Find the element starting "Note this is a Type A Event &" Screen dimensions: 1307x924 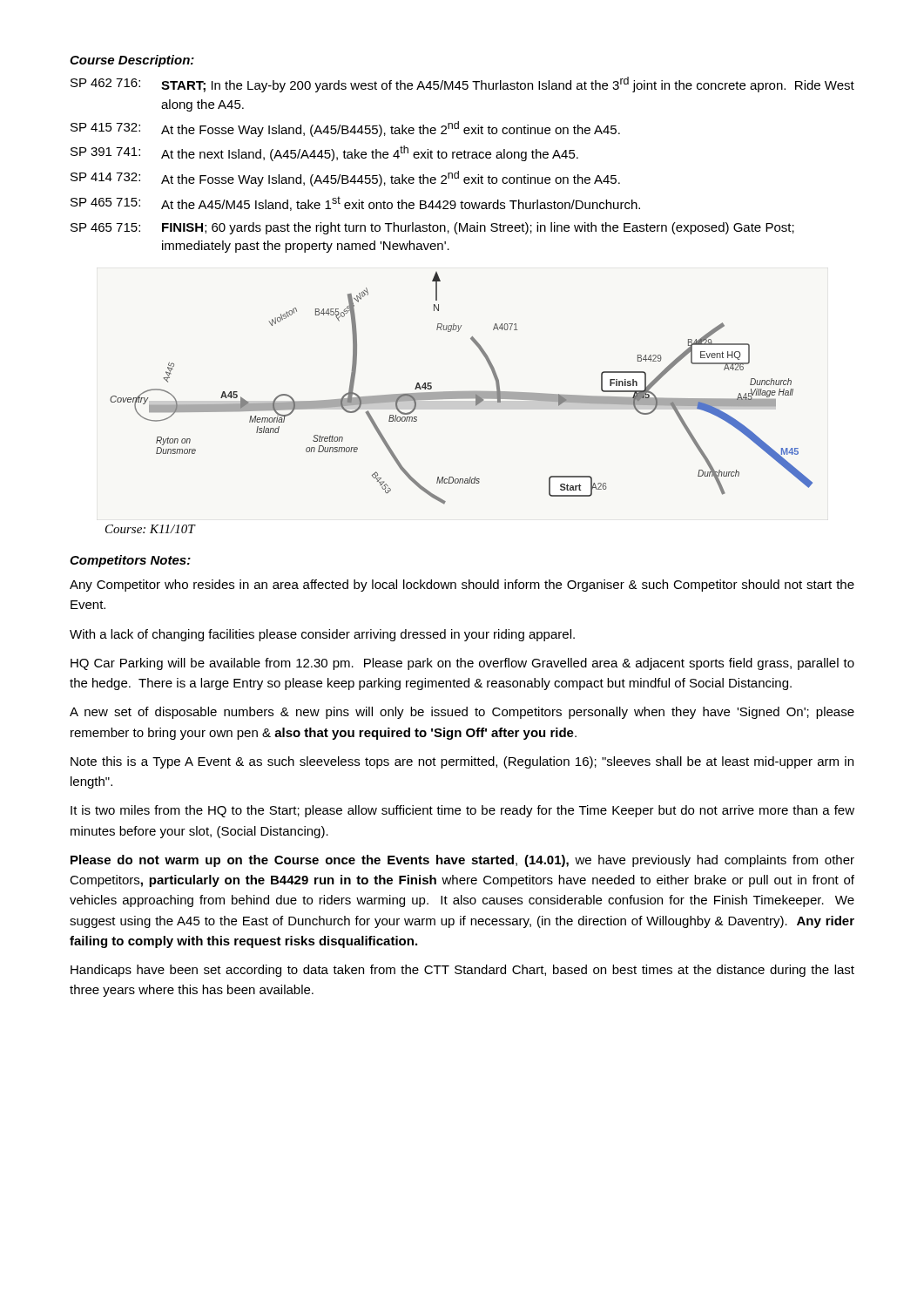pyautogui.click(x=462, y=771)
